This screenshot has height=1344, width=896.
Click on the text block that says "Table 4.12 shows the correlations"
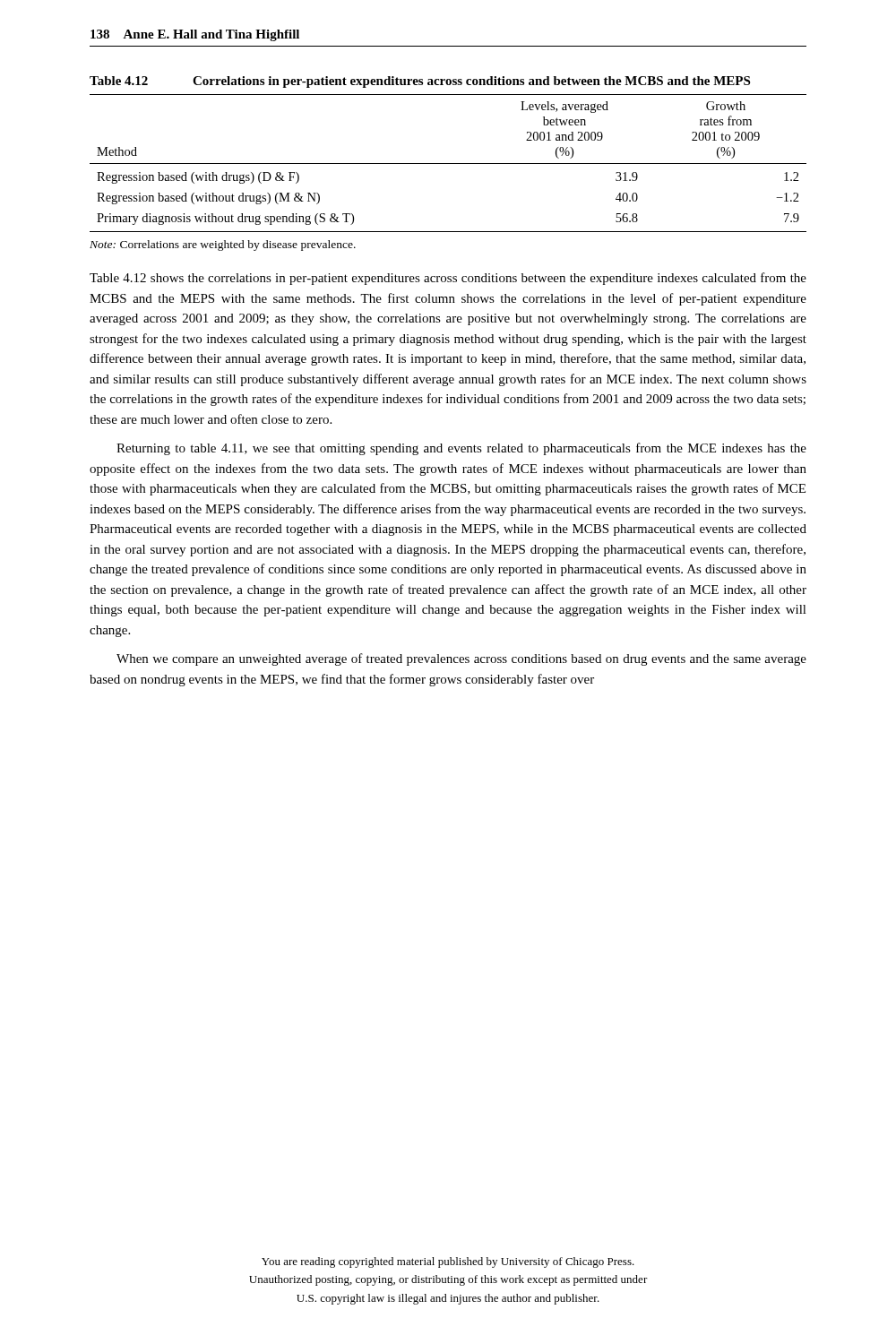click(448, 348)
